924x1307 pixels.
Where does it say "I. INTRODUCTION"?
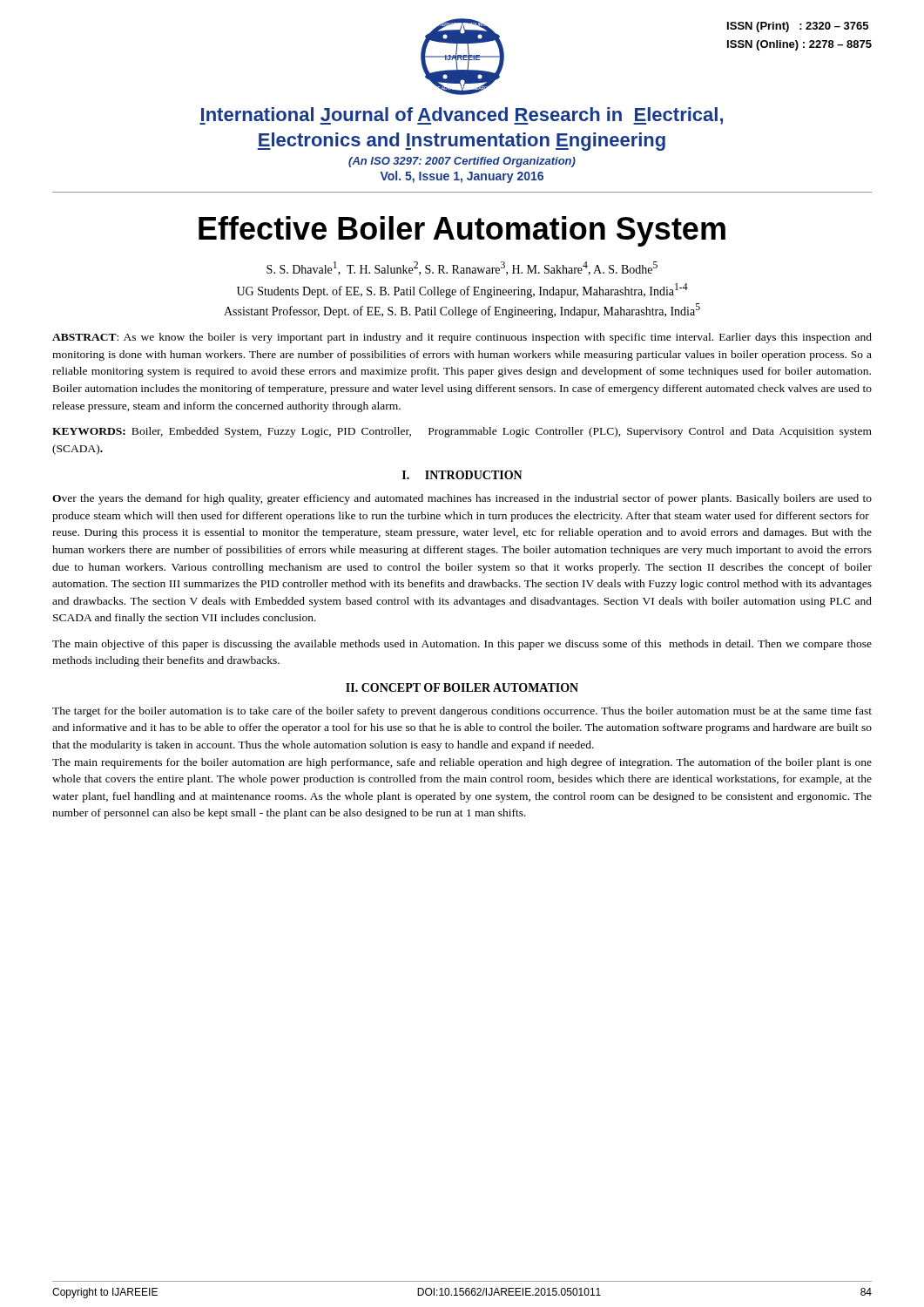462,476
